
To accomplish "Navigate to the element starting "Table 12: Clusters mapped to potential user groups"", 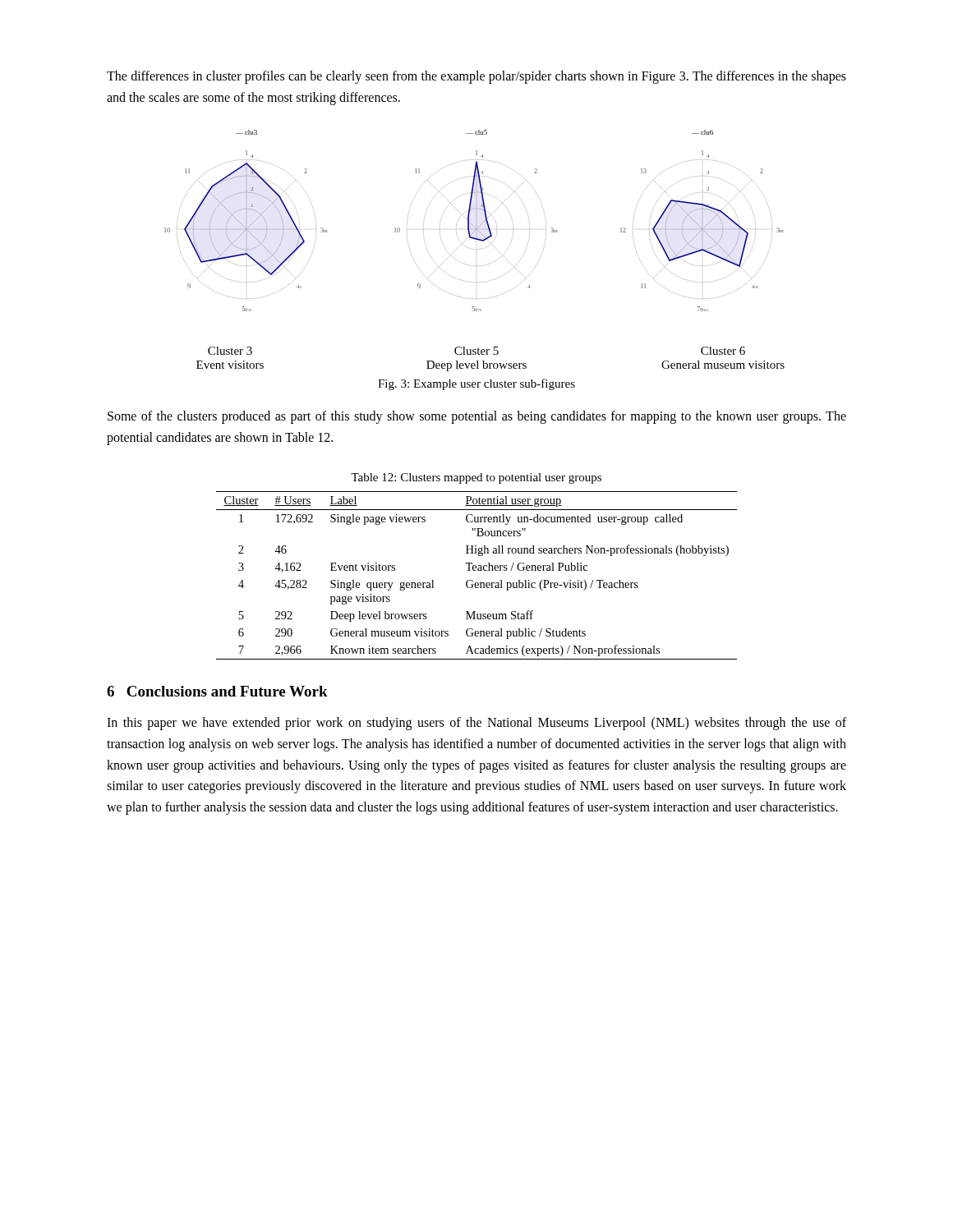I will (476, 477).
